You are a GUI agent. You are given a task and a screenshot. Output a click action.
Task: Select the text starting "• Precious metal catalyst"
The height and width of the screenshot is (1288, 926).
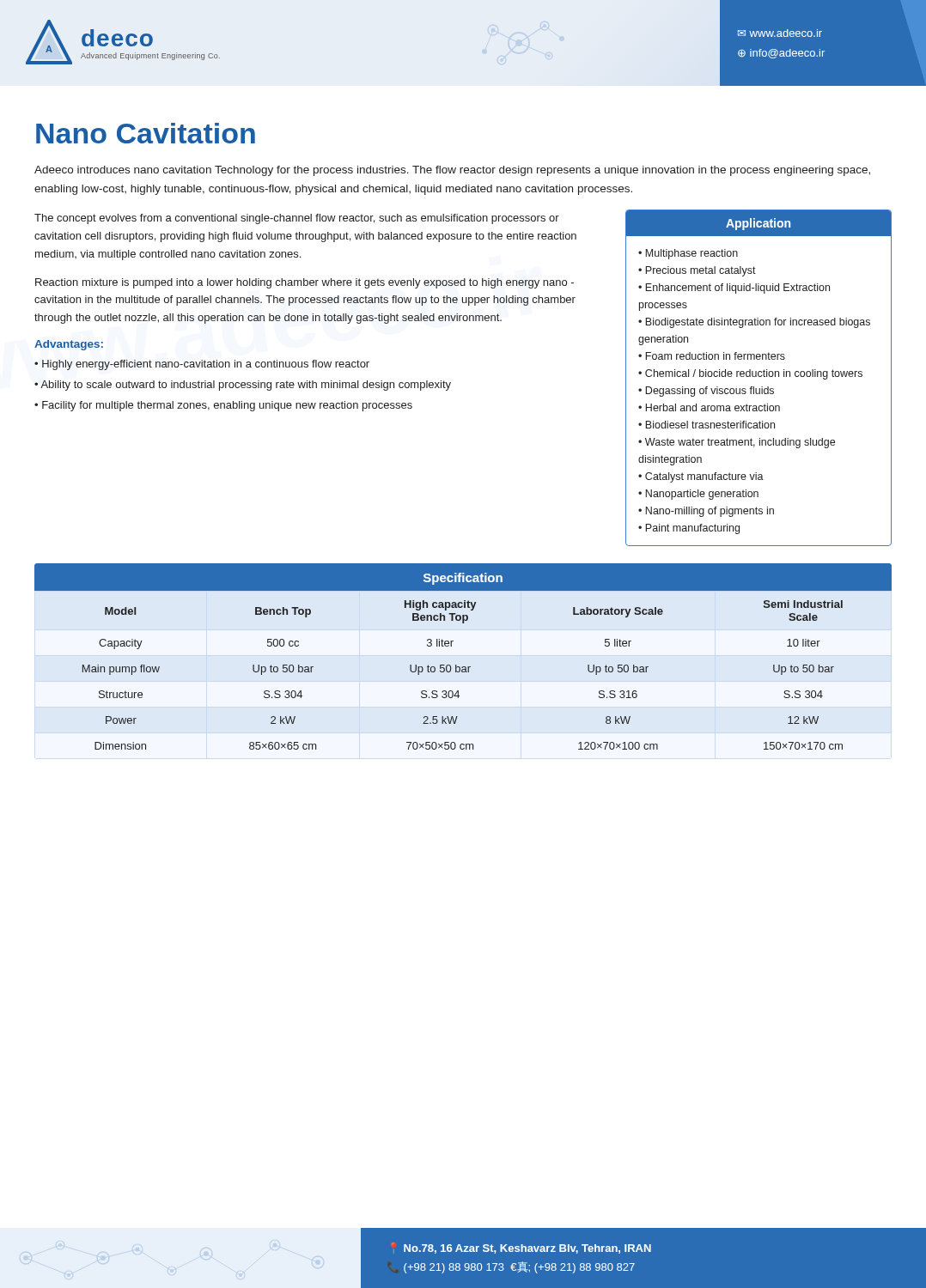[x=697, y=271]
